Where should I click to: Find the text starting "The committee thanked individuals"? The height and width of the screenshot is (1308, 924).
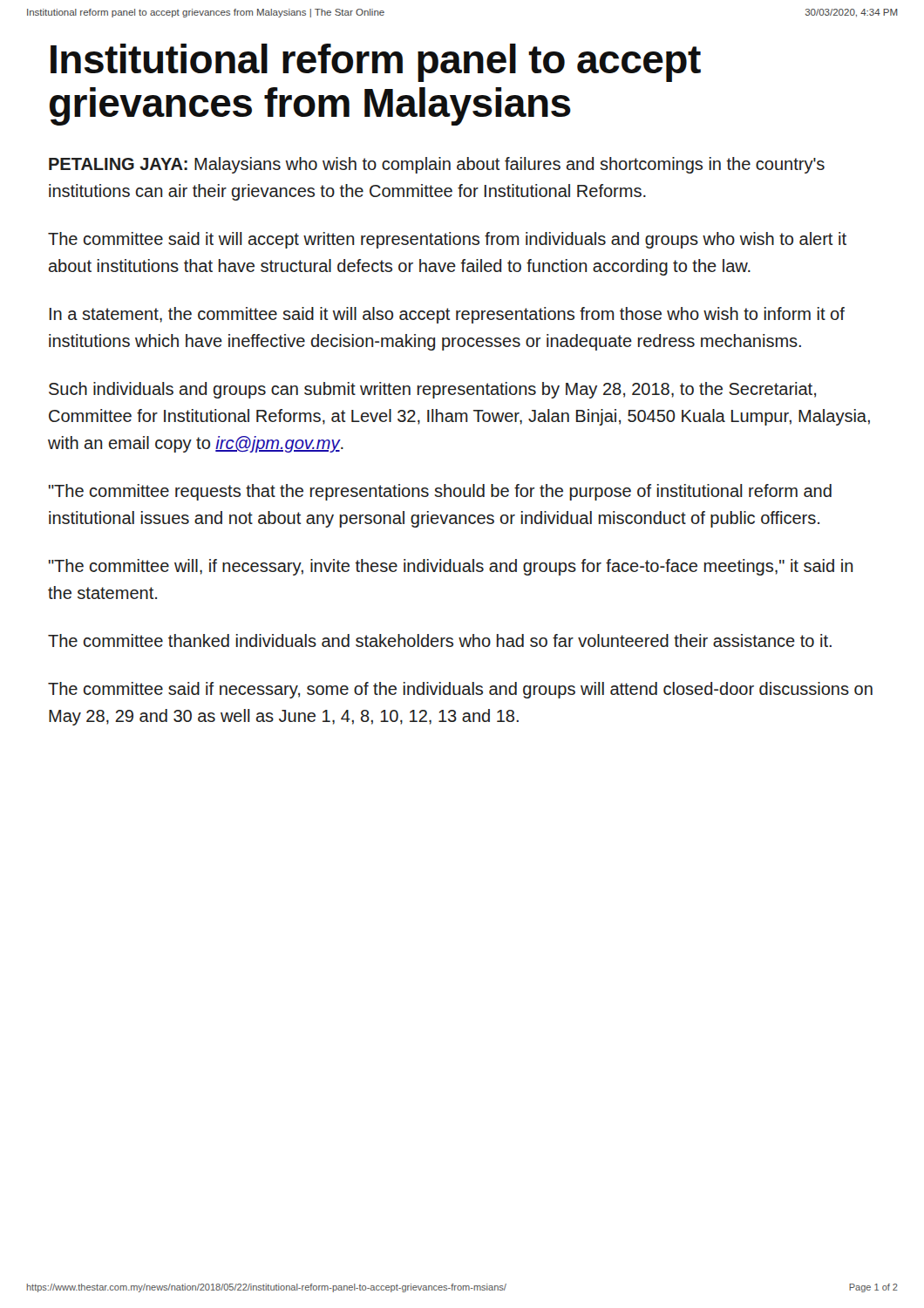[440, 641]
